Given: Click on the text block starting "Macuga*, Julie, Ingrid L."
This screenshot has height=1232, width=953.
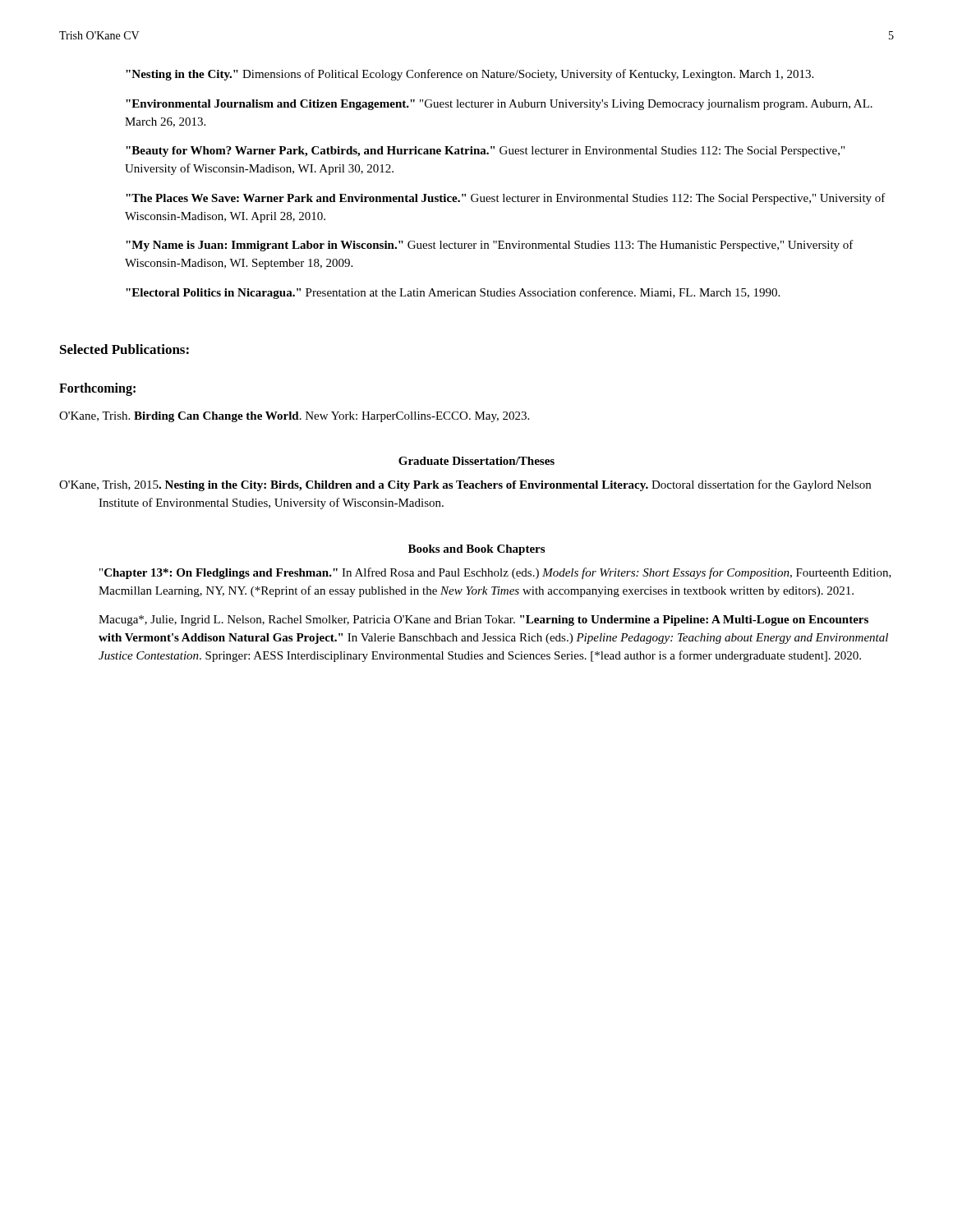Looking at the screenshot, I should 493,637.
